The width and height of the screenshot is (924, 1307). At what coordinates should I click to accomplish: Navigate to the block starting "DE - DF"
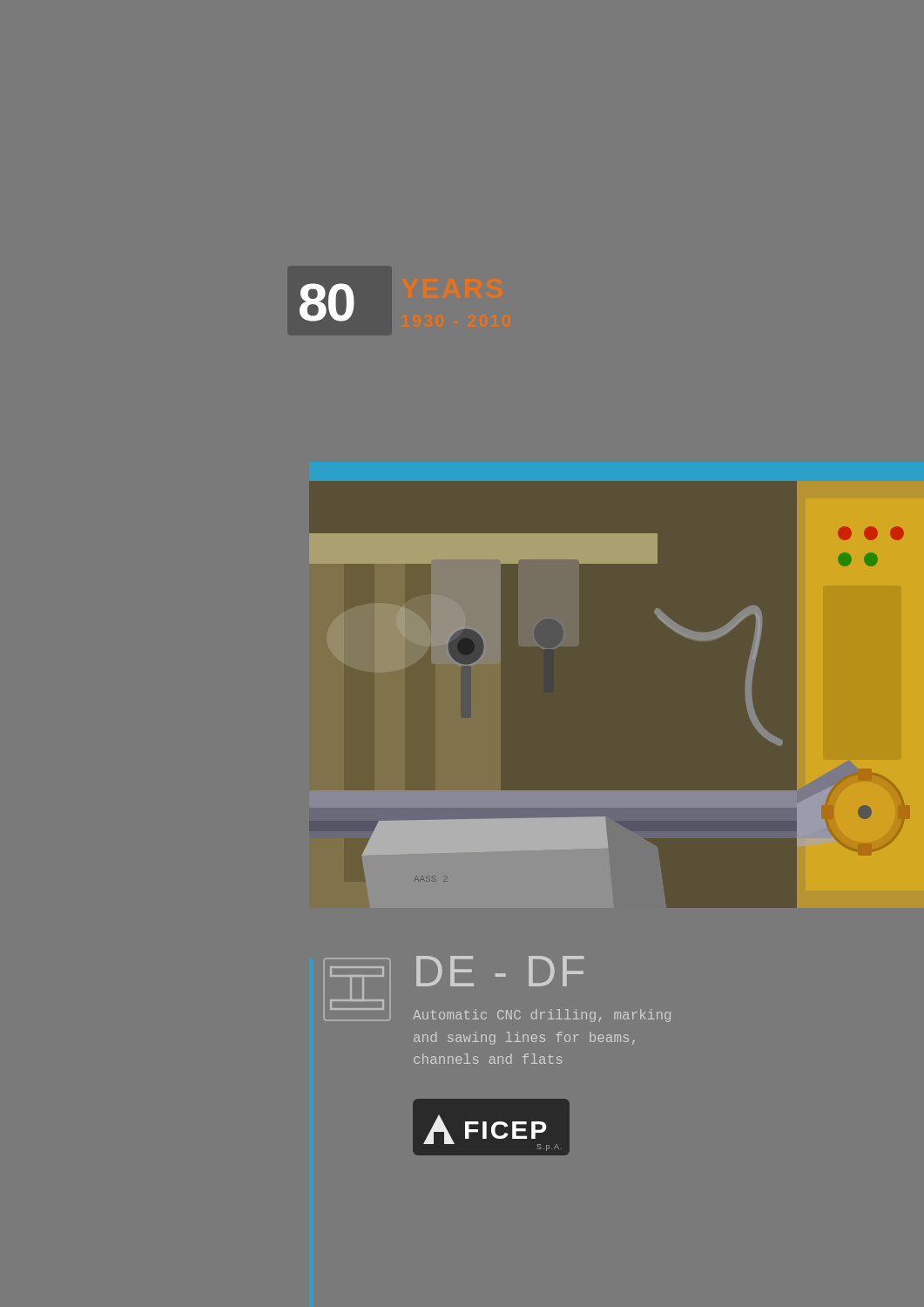point(501,972)
